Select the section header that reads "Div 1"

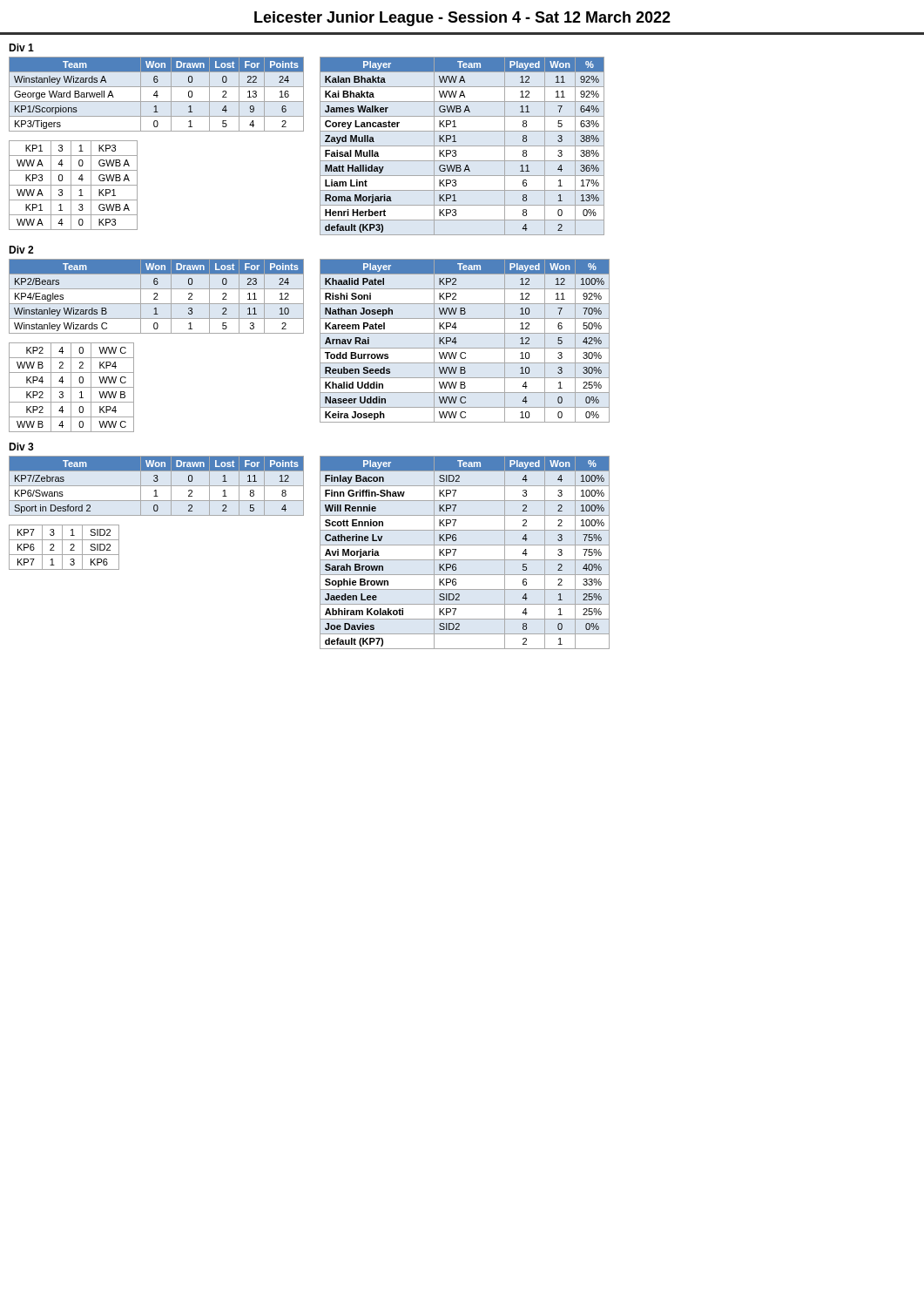(x=21, y=48)
